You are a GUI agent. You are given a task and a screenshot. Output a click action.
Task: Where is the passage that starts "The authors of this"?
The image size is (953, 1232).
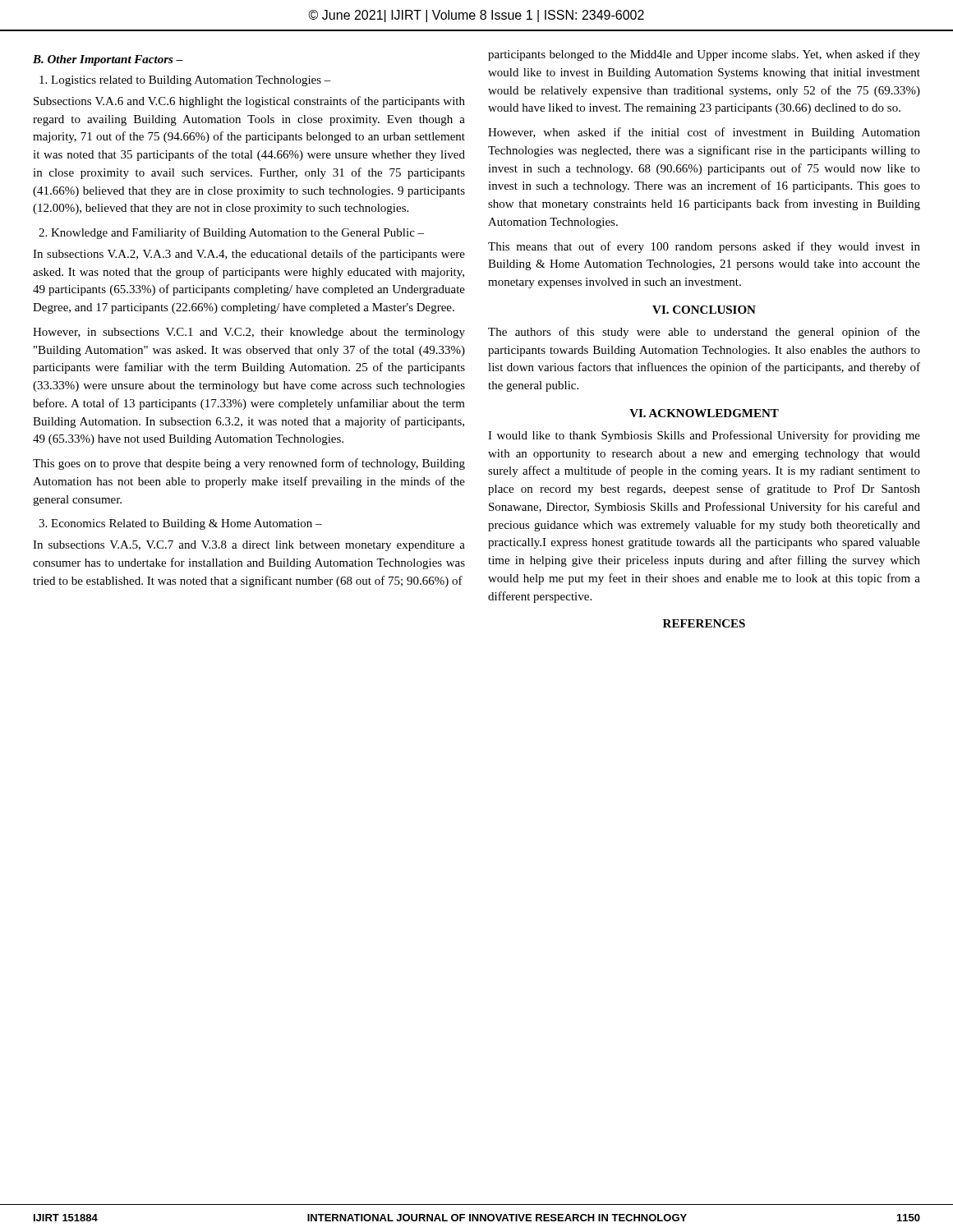pos(704,359)
